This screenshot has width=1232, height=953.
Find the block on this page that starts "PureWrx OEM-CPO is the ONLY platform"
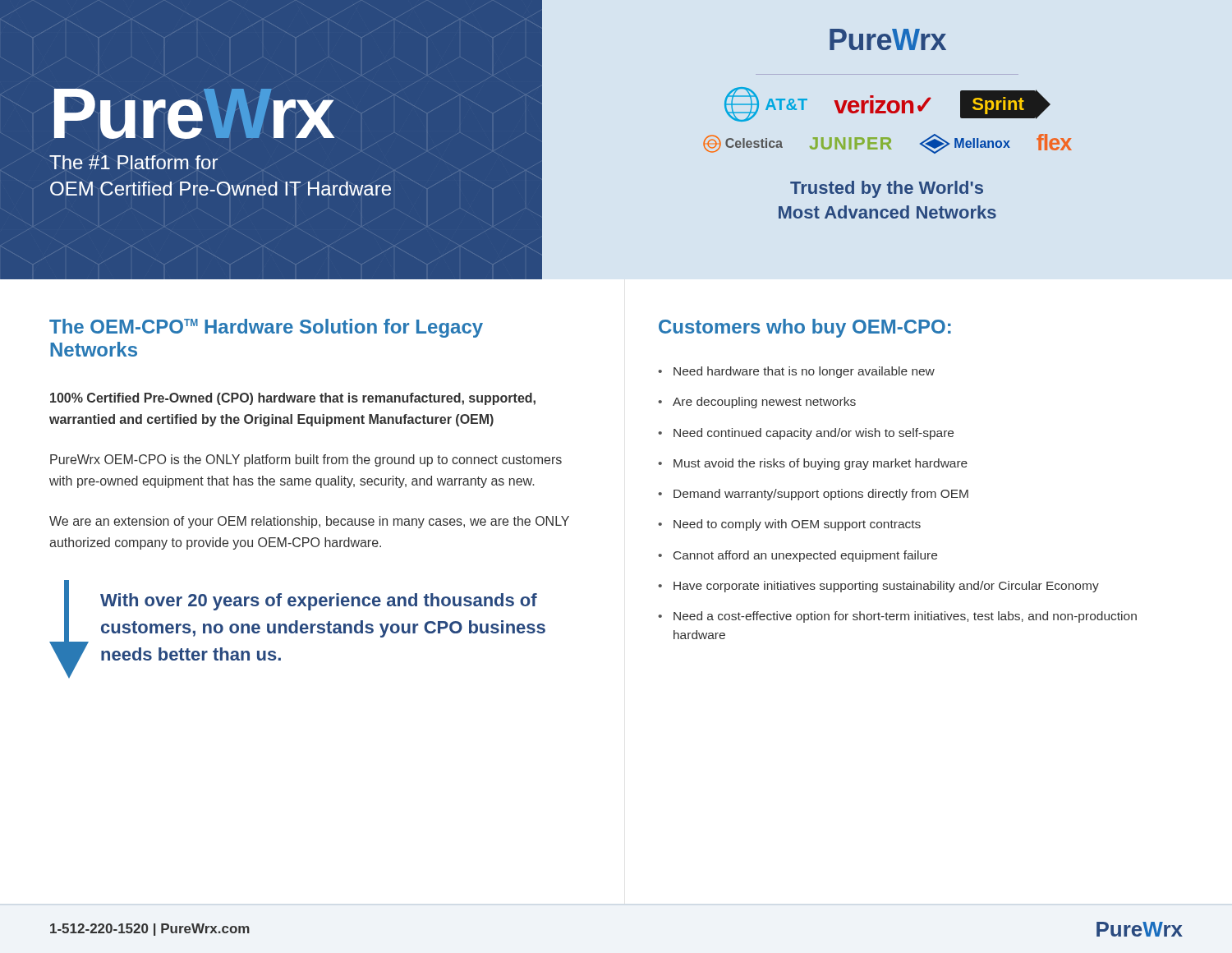tap(306, 470)
